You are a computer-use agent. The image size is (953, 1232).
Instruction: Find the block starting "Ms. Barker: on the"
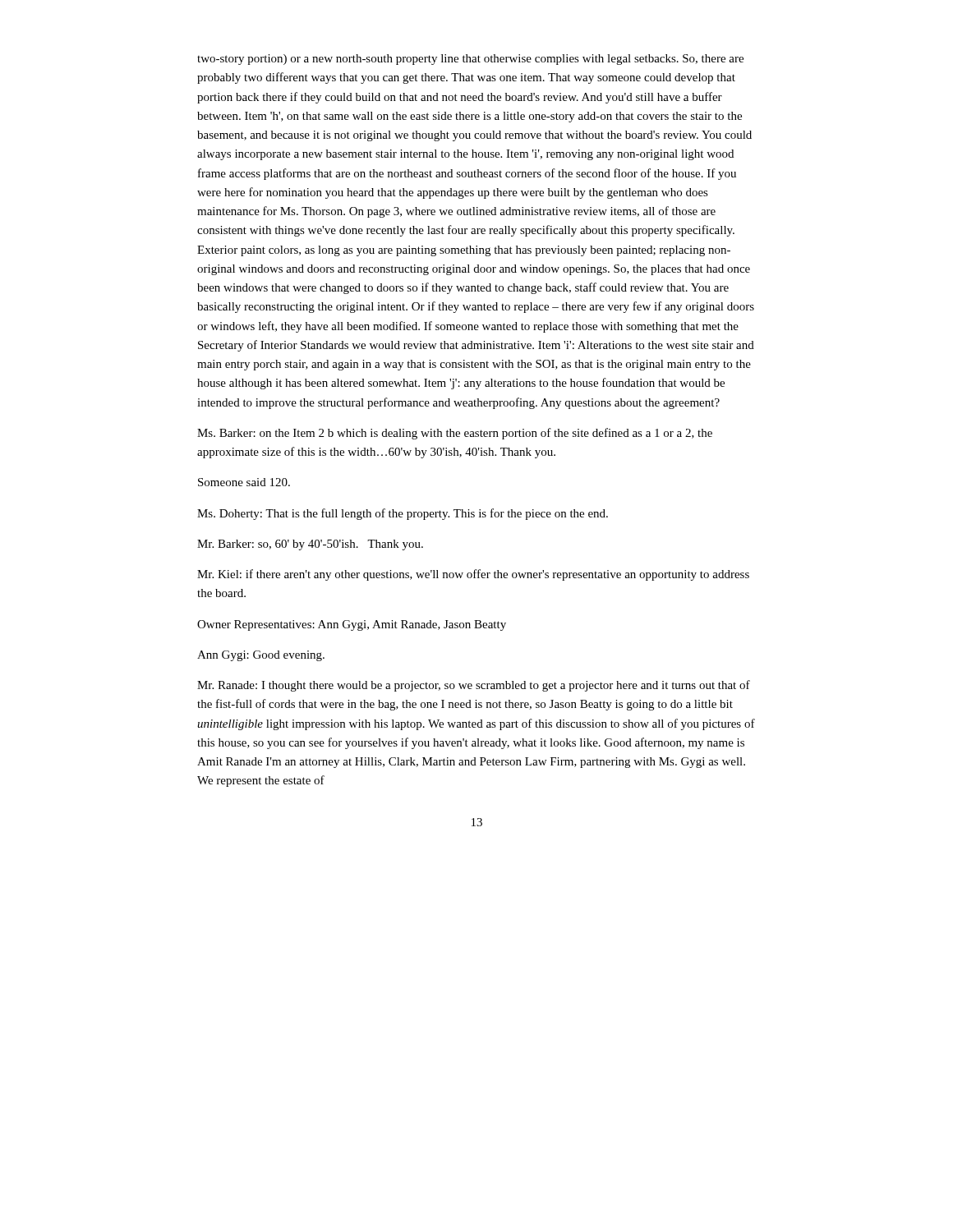455,442
